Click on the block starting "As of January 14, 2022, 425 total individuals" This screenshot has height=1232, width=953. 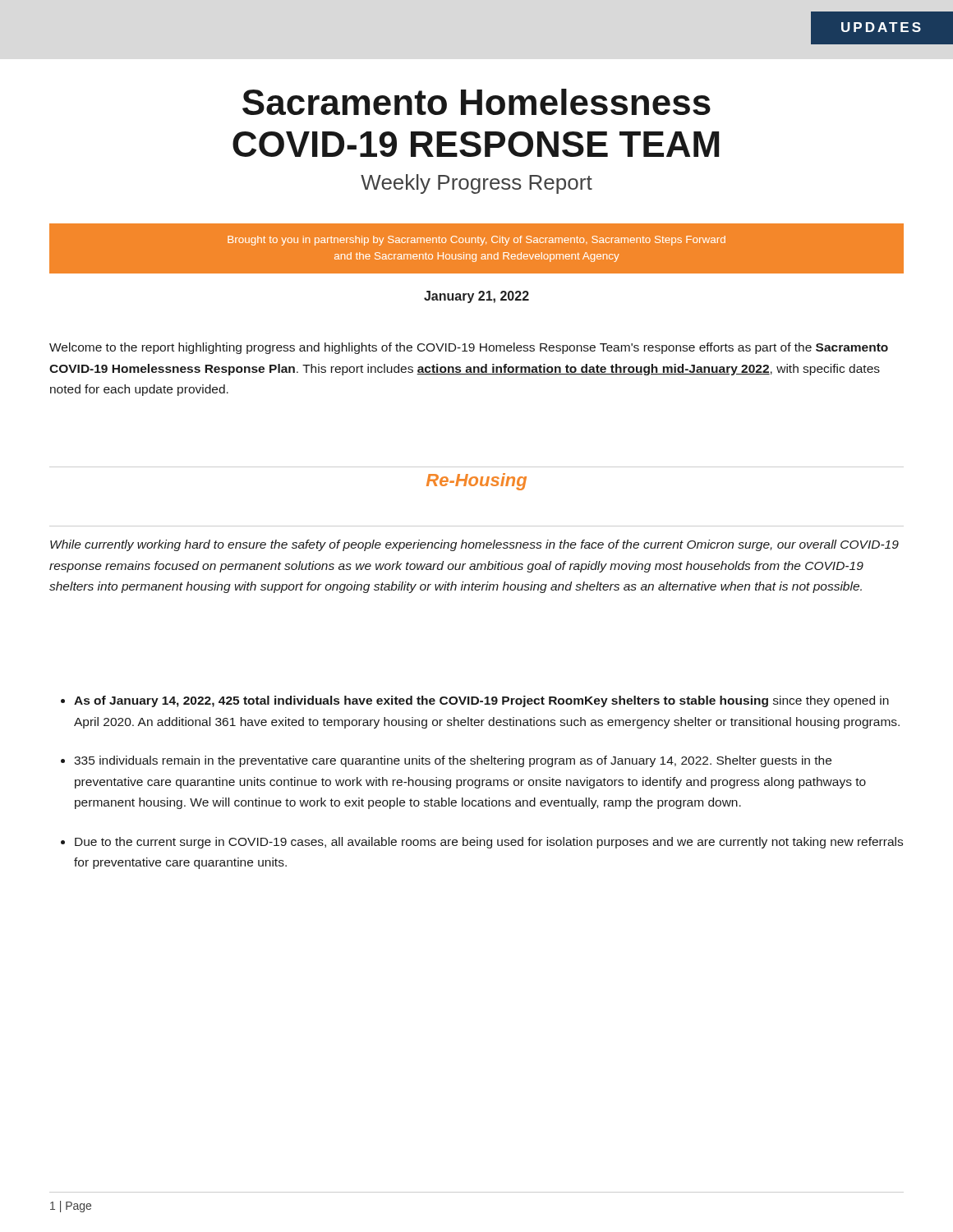click(487, 711)
